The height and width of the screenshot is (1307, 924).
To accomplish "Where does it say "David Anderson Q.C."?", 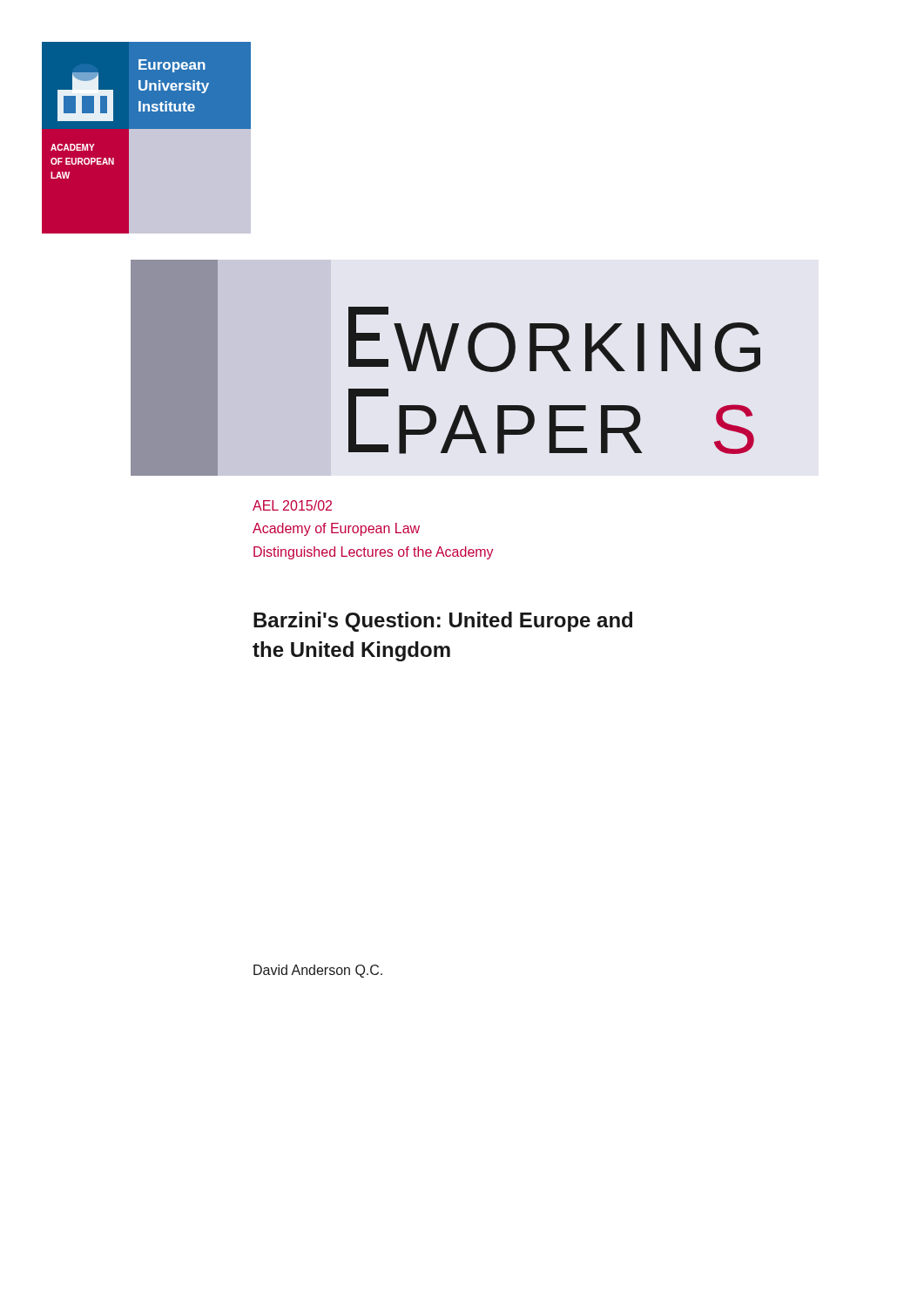I will [x=318, y=971].
